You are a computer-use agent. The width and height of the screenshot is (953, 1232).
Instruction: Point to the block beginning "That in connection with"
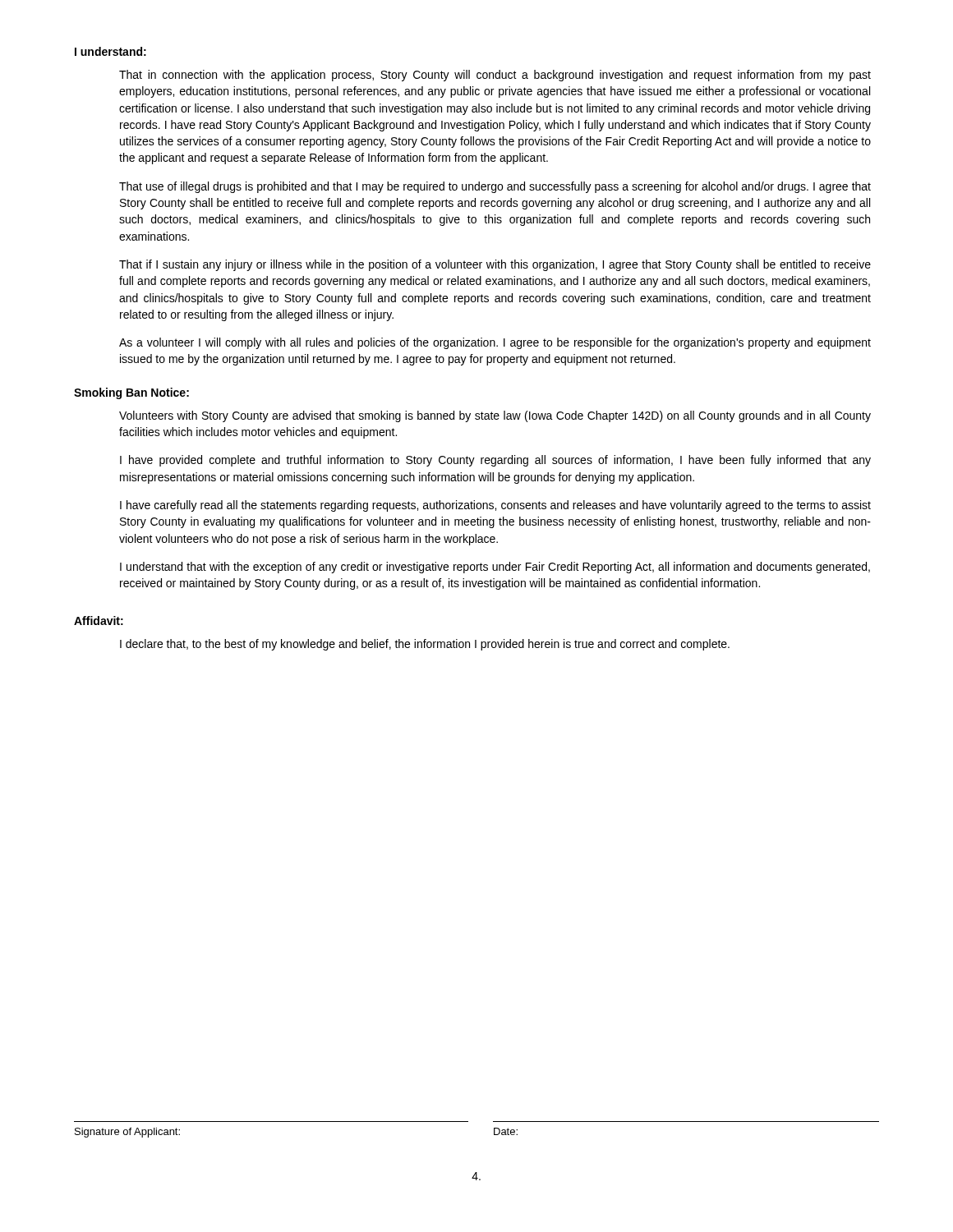[495, 116]
